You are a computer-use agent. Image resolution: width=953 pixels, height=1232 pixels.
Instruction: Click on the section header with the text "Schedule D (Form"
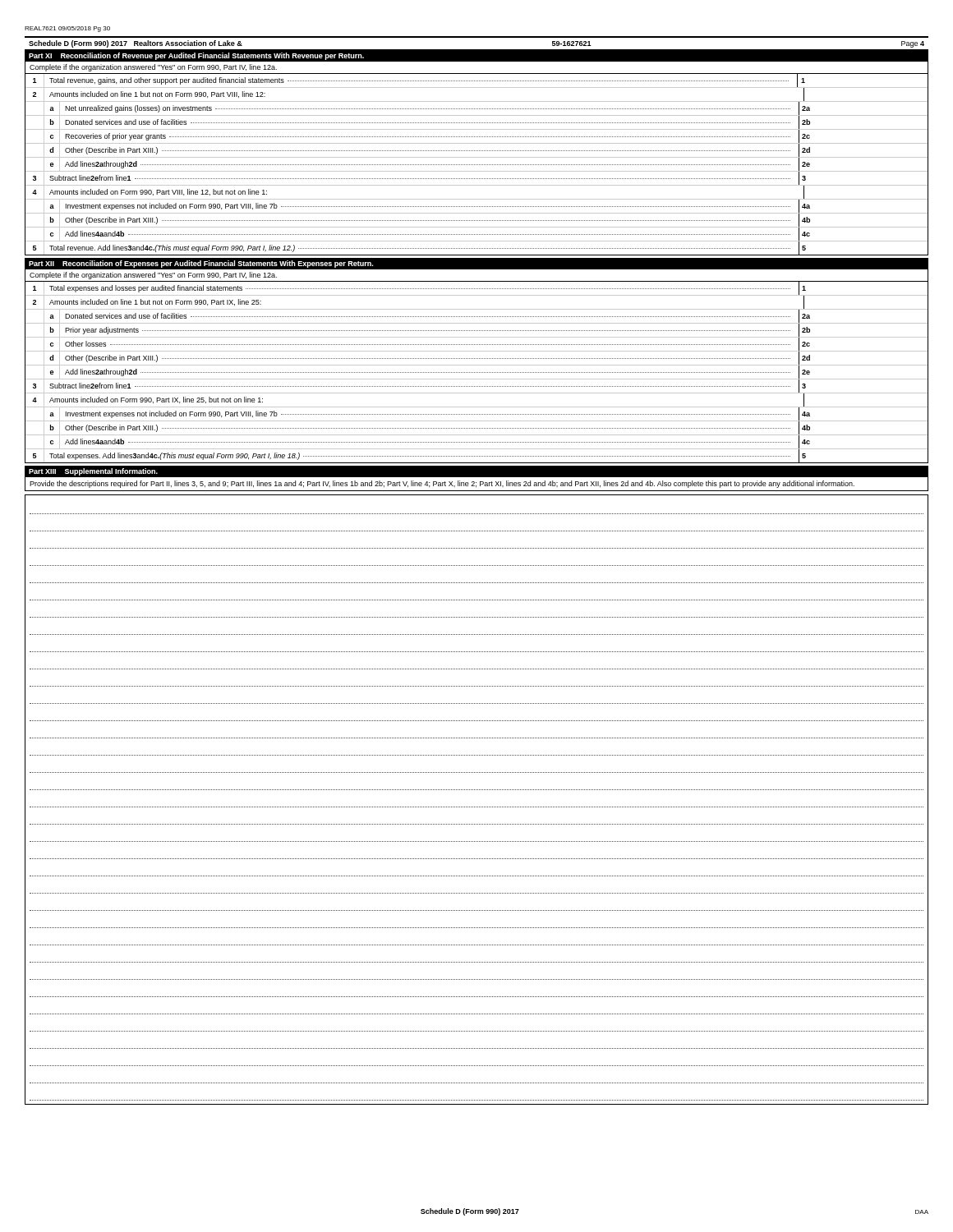476,44
